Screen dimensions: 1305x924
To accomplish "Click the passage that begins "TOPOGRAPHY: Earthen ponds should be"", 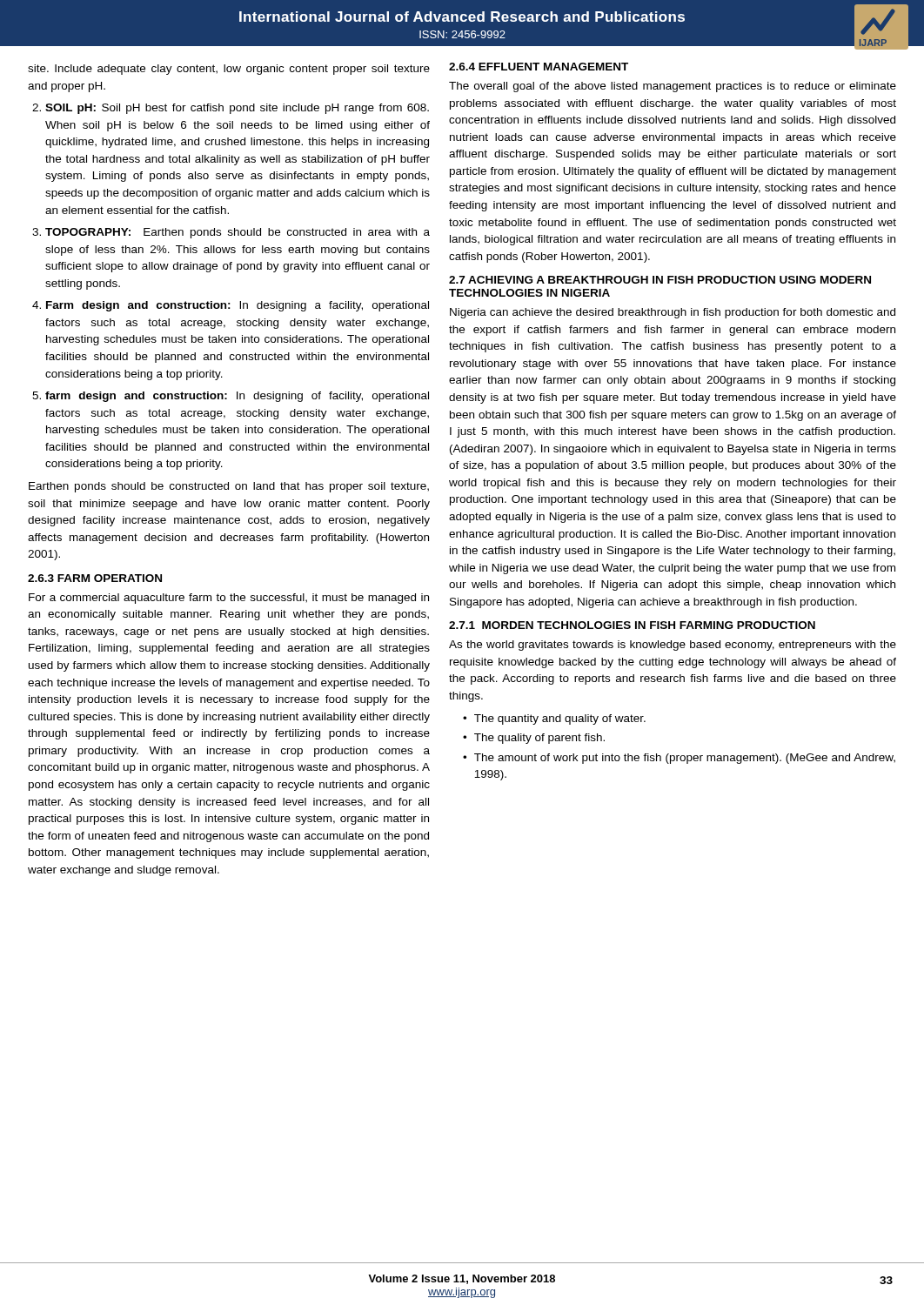I will pyautogui.click(x=238, y=258).
